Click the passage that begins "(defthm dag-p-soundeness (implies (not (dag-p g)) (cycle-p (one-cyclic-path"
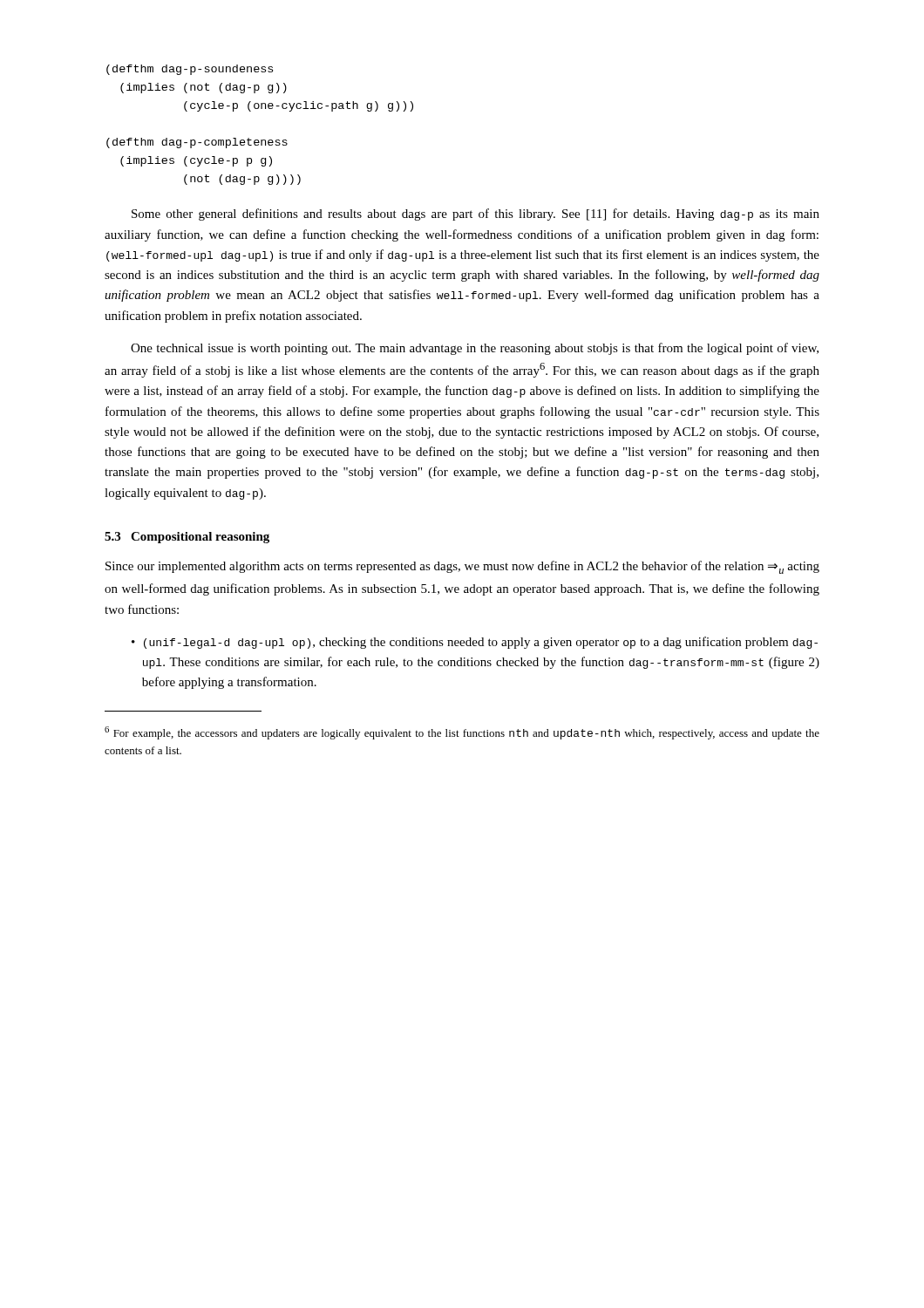Viewport: 924px width, 1308px height. point(190,70)
